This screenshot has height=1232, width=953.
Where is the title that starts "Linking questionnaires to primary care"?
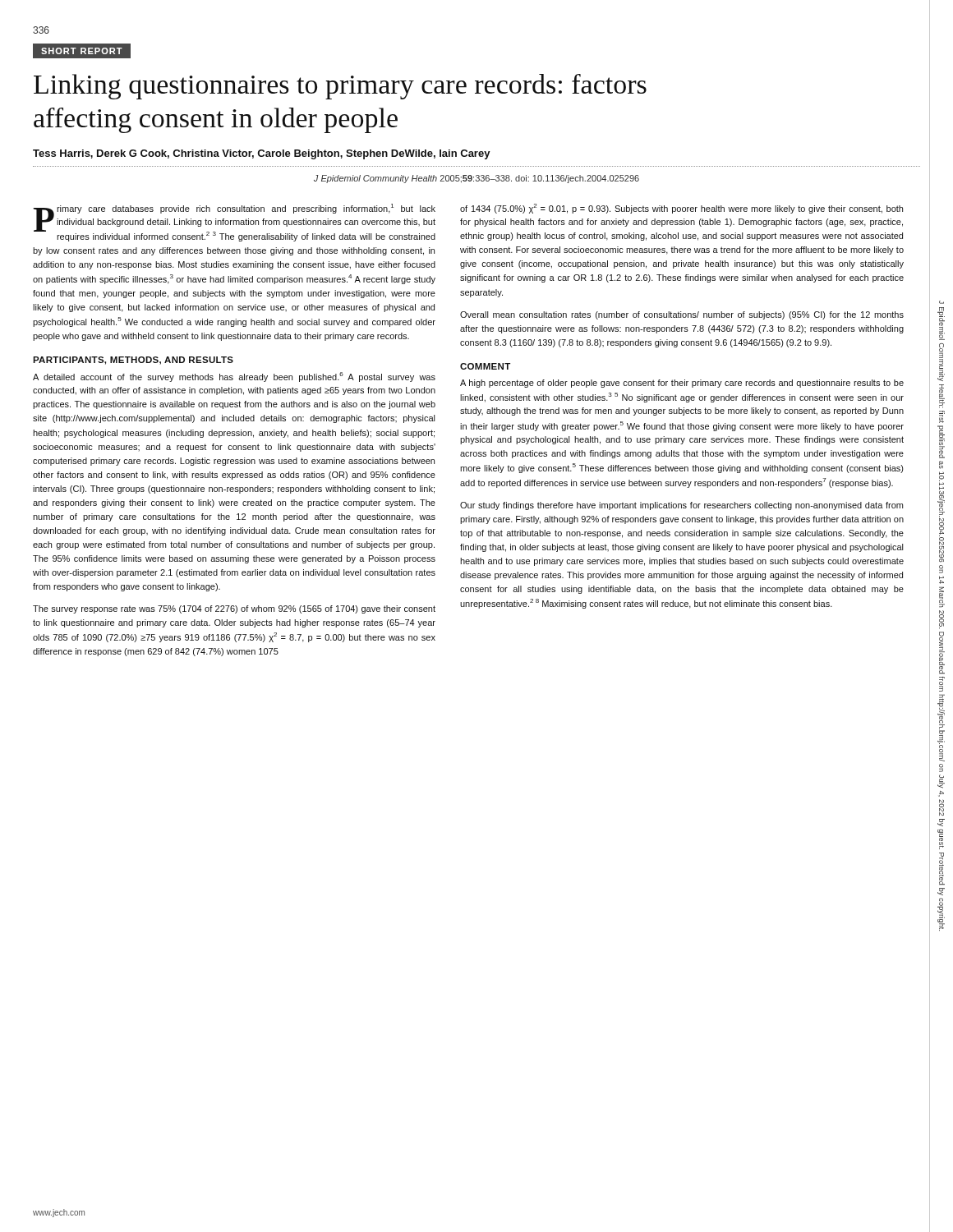pyautogui.click(x=340, y=101)
